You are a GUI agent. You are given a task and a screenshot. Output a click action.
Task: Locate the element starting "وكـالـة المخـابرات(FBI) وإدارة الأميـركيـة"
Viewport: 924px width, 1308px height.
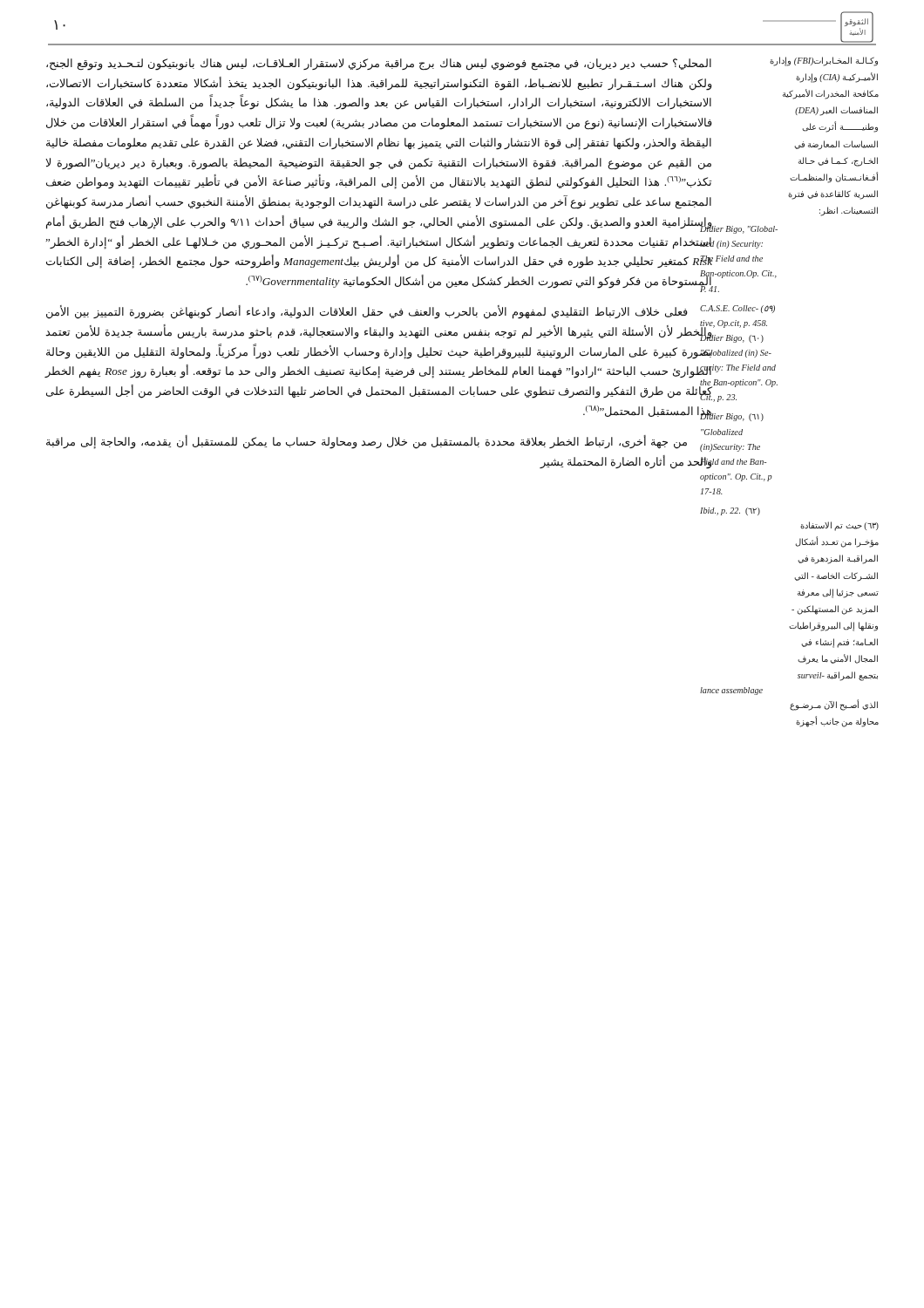[788, 62]
